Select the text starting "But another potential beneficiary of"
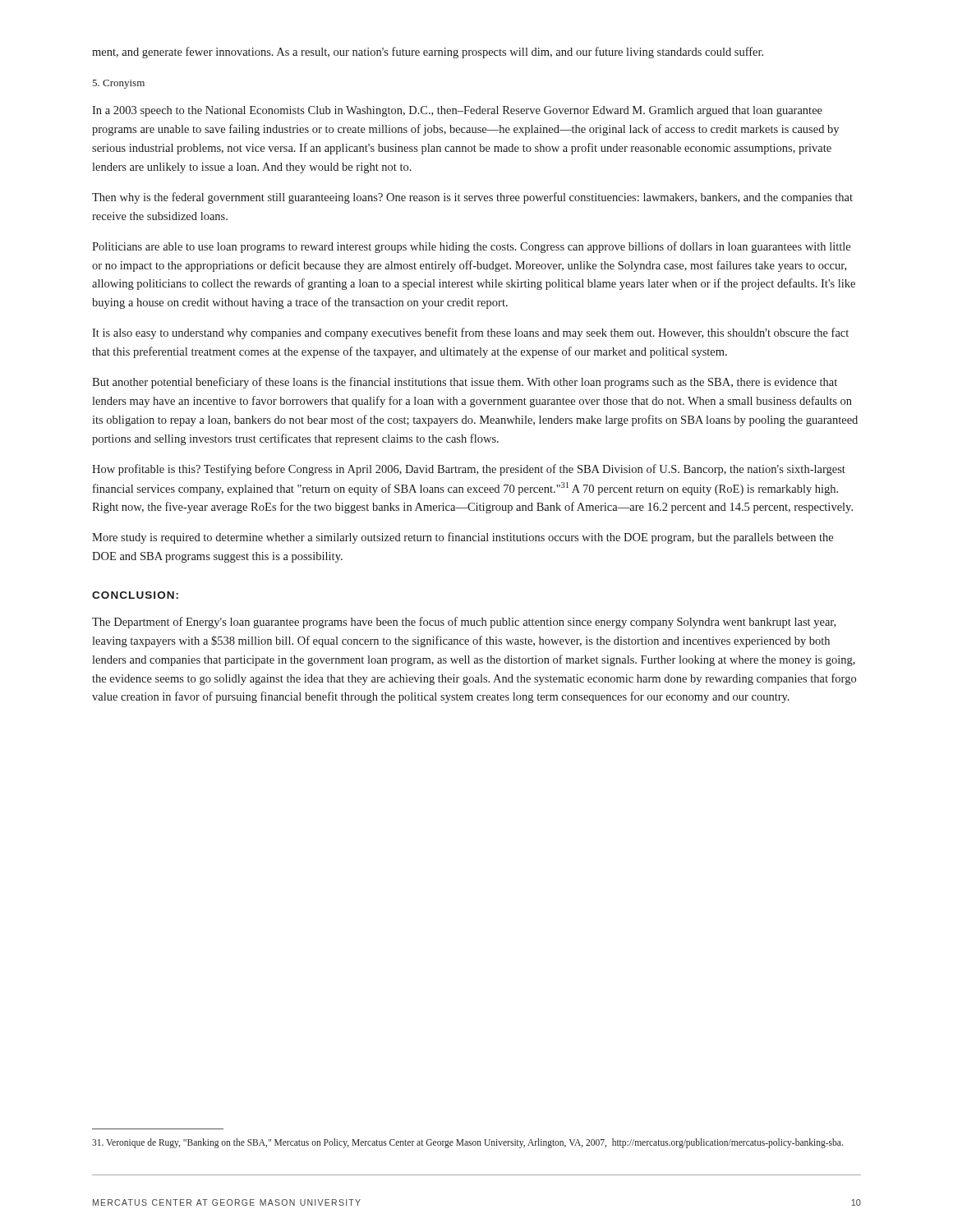The height and width of the screenshot is (1232, 953). coord(476,410)
